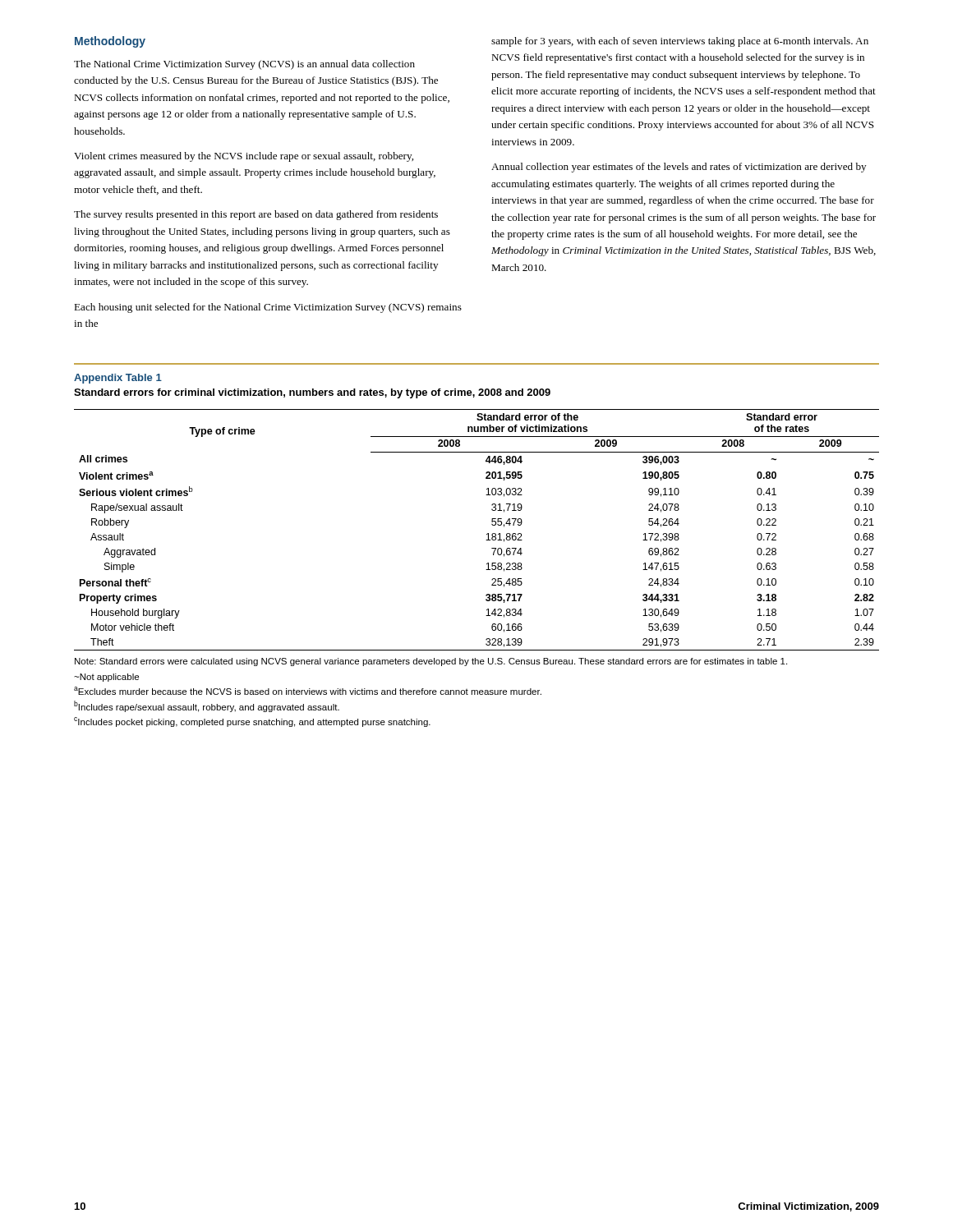Where is the passage that starts "The National Crime Victimization Survey"?
This screenshot has height=1232, width=953.
coord(244,65)
